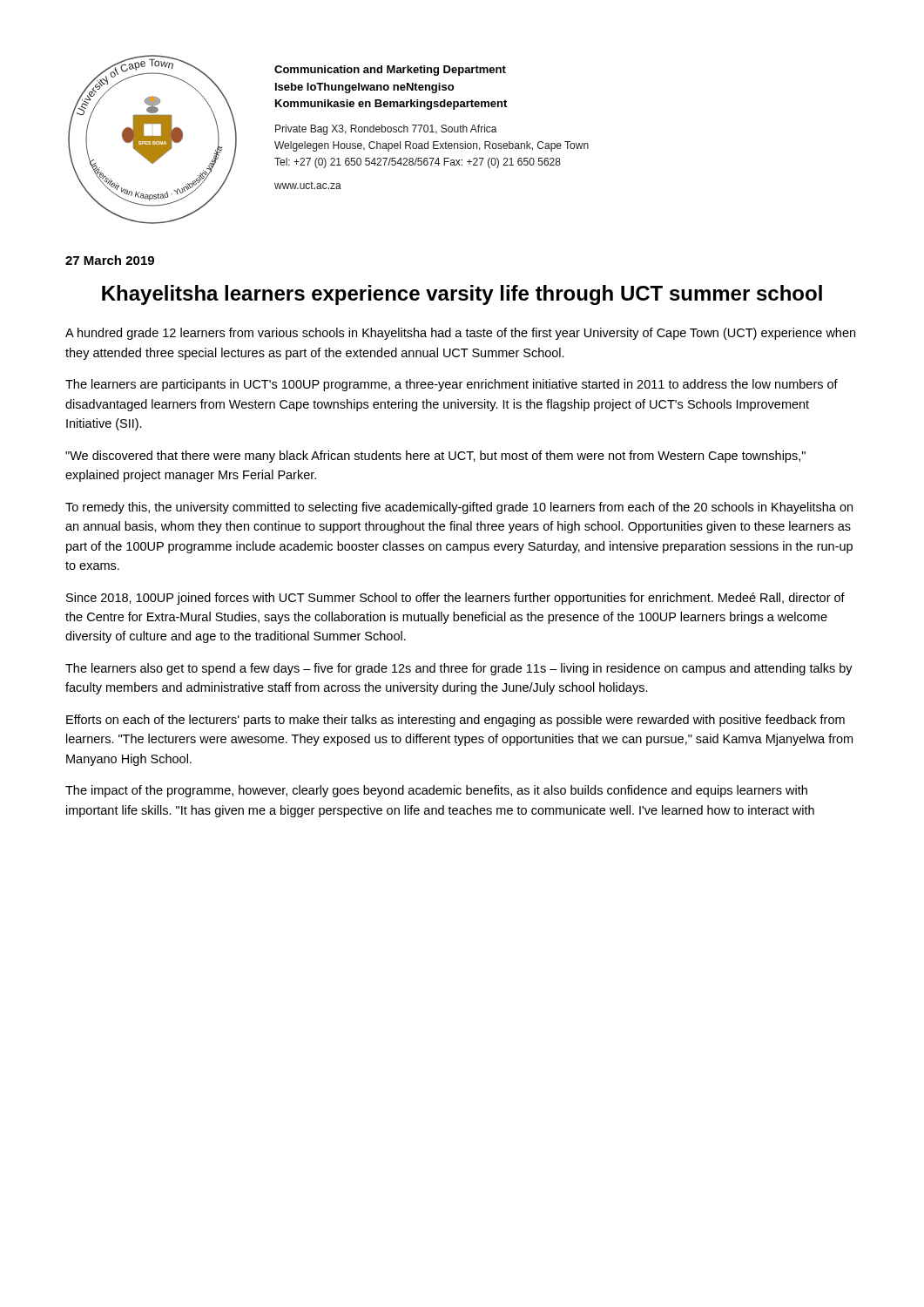Image resolution: width=924 pixels, height=1307 pixels.
Task: Find the logo
Action: click(x=157, y=139)
